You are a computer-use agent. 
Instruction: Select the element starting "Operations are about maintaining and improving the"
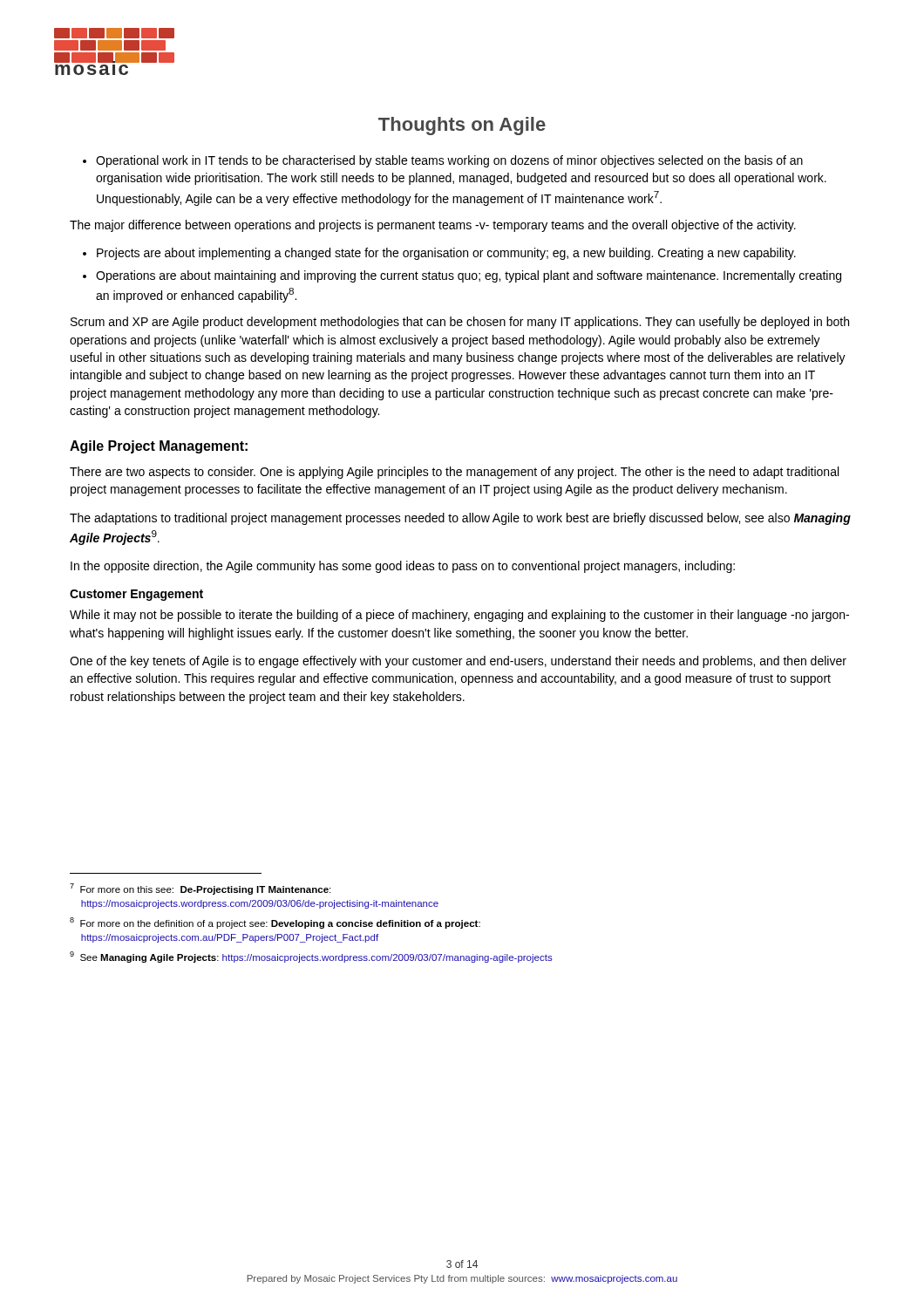(469, 286)
